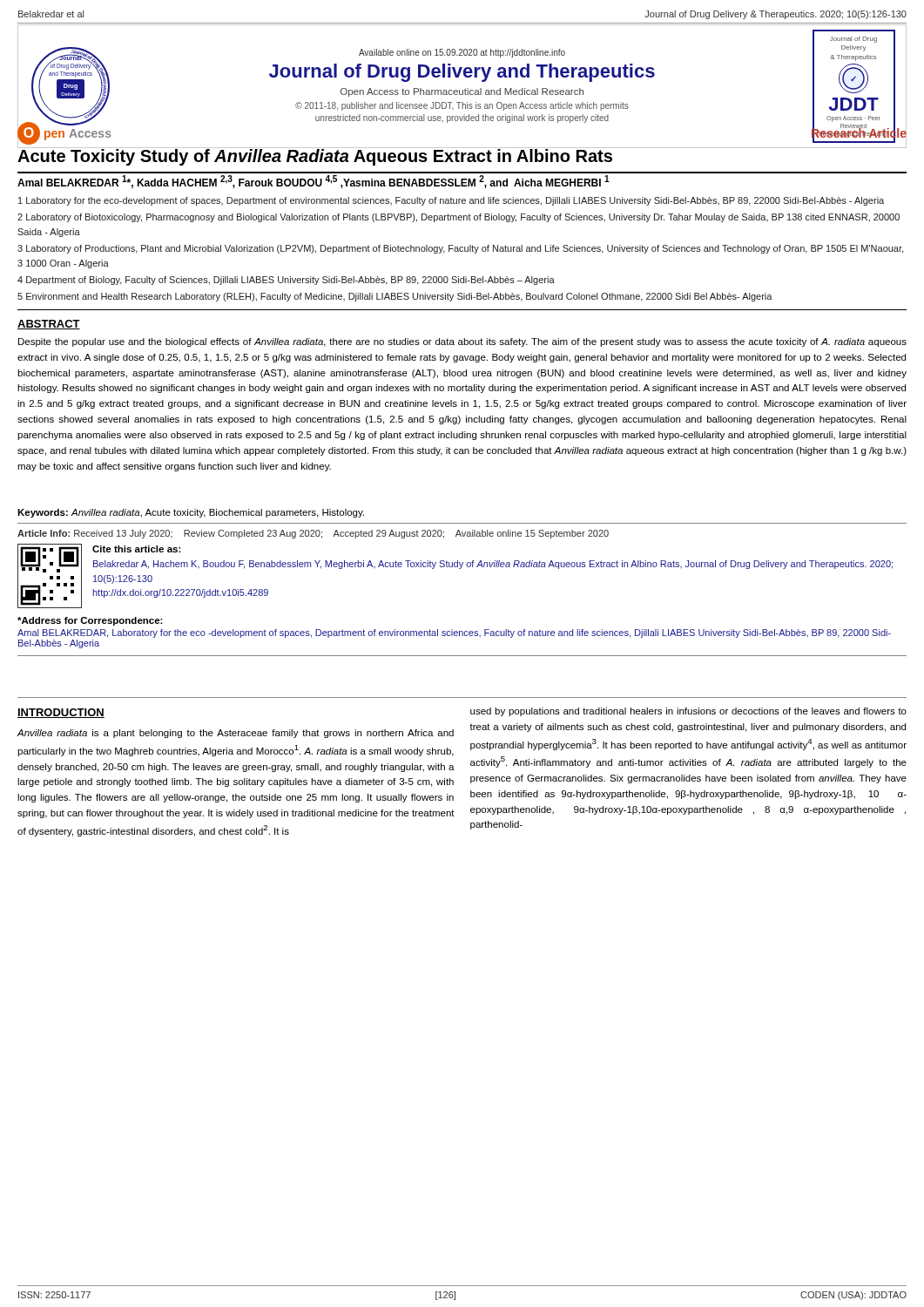The image size is (924, 1307).
Task: Locate the block of text that opens with "Amal BELAKREDAR, Laboratory for the eco -development of"
Action: tap(454, 638)
